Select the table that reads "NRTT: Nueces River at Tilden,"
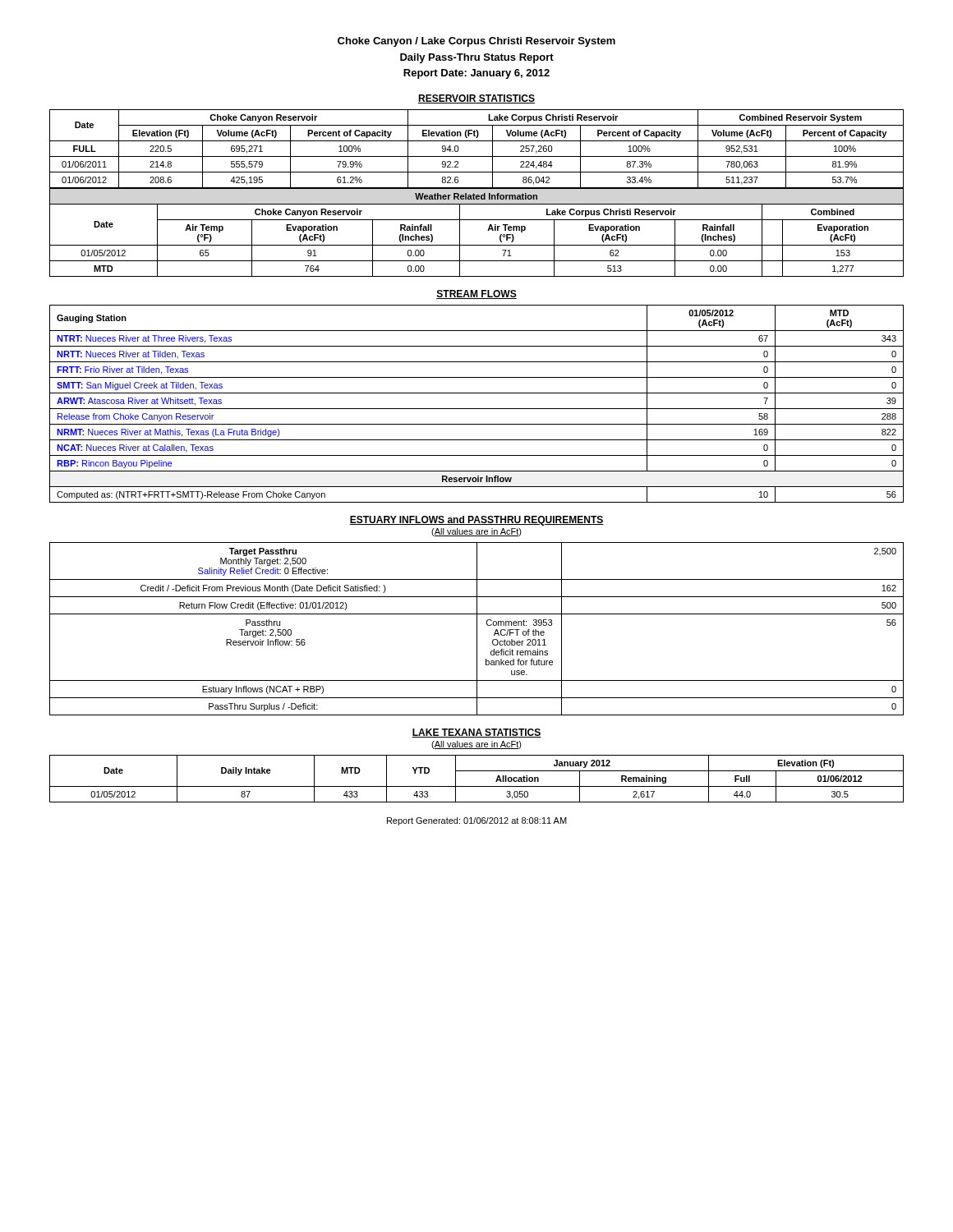Image resolution: width=953 pixels, height=1232 pixels. tap(476, 403)
